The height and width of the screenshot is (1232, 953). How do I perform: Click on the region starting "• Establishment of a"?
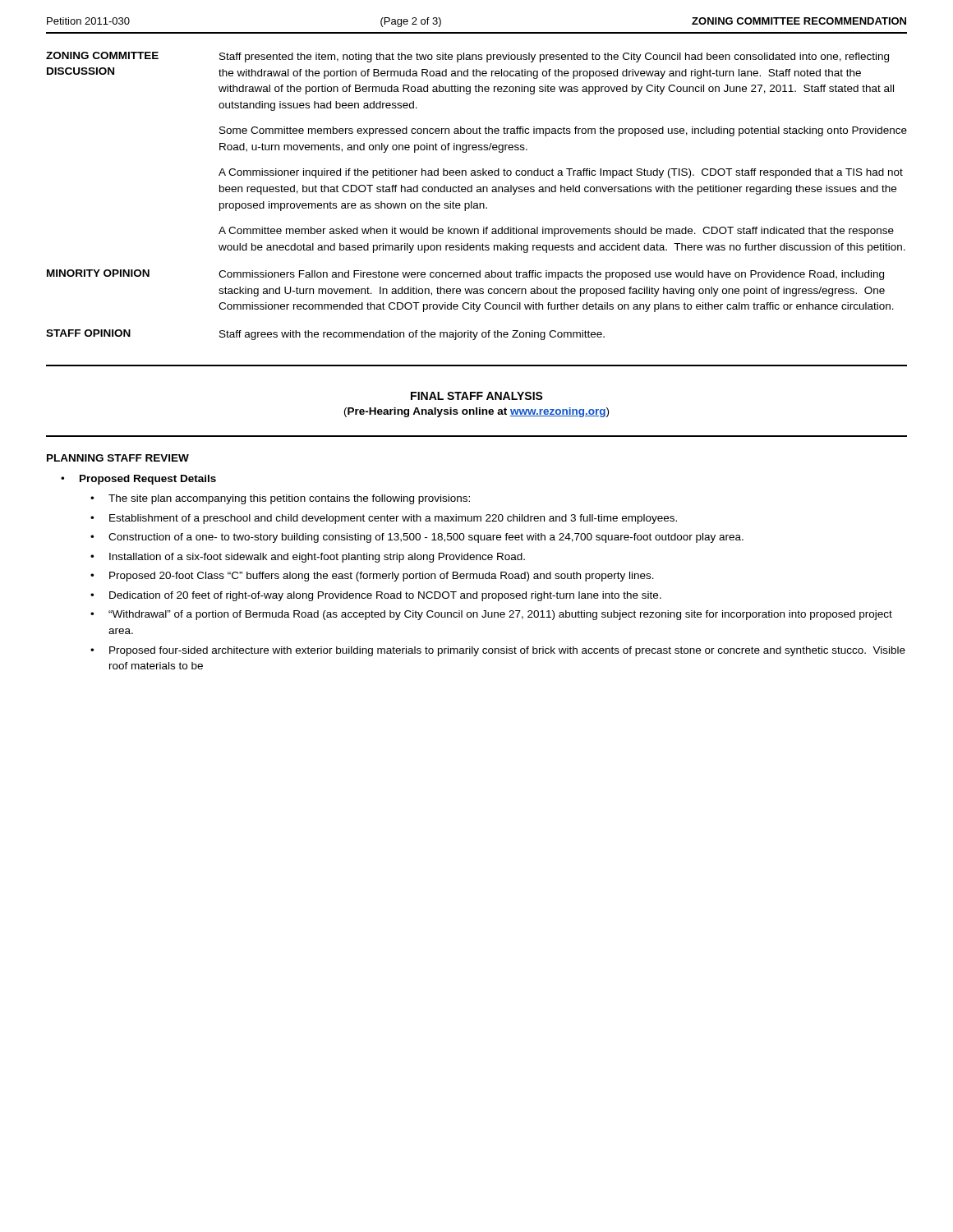[x=499, y=518]
